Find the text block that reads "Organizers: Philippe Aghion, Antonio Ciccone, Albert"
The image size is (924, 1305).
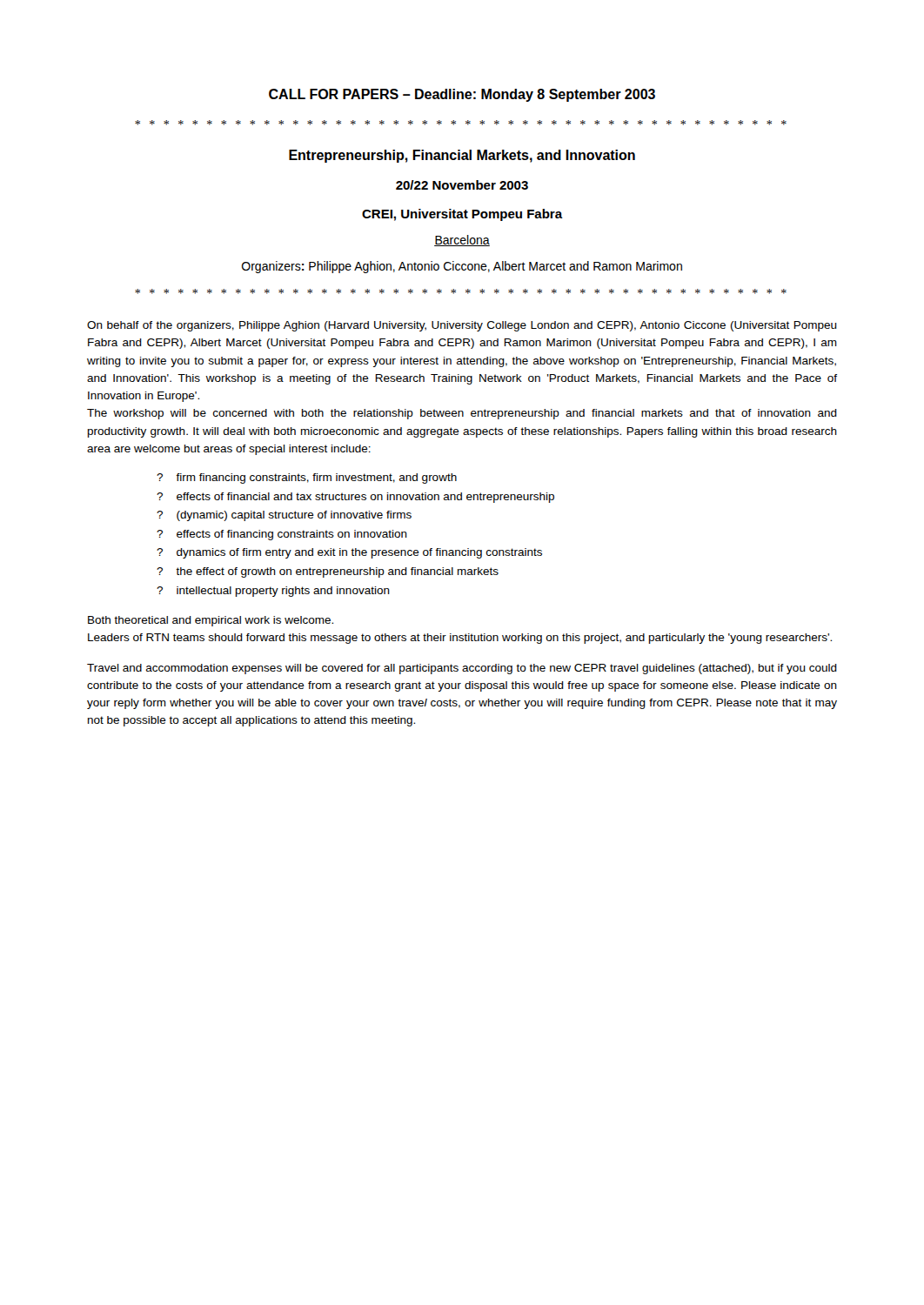click(462, 266)
